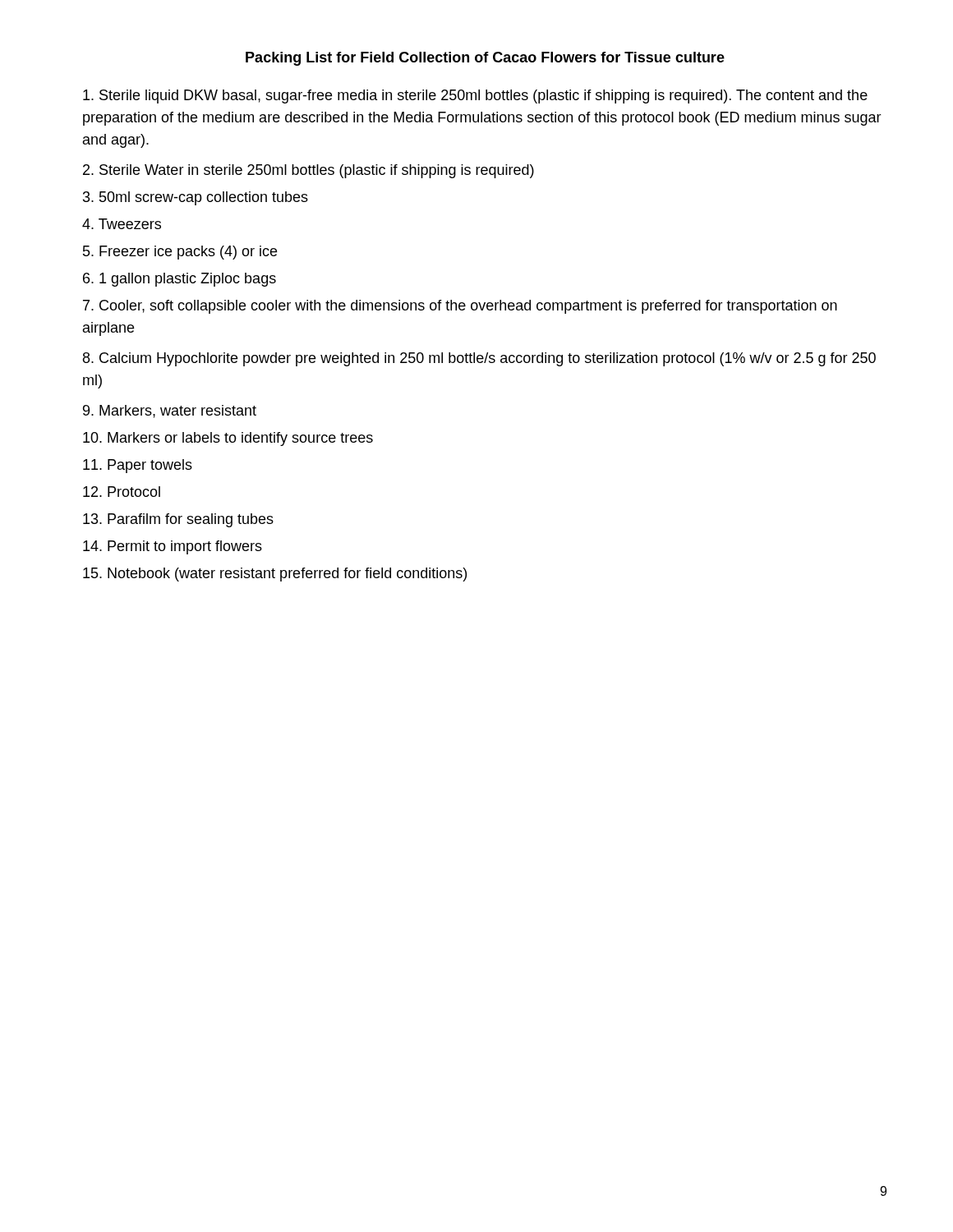The image size is (953, 1232).
Task: Point to the element starting "10. Markers or labels to identify source trees"
Action: (228, 438)
